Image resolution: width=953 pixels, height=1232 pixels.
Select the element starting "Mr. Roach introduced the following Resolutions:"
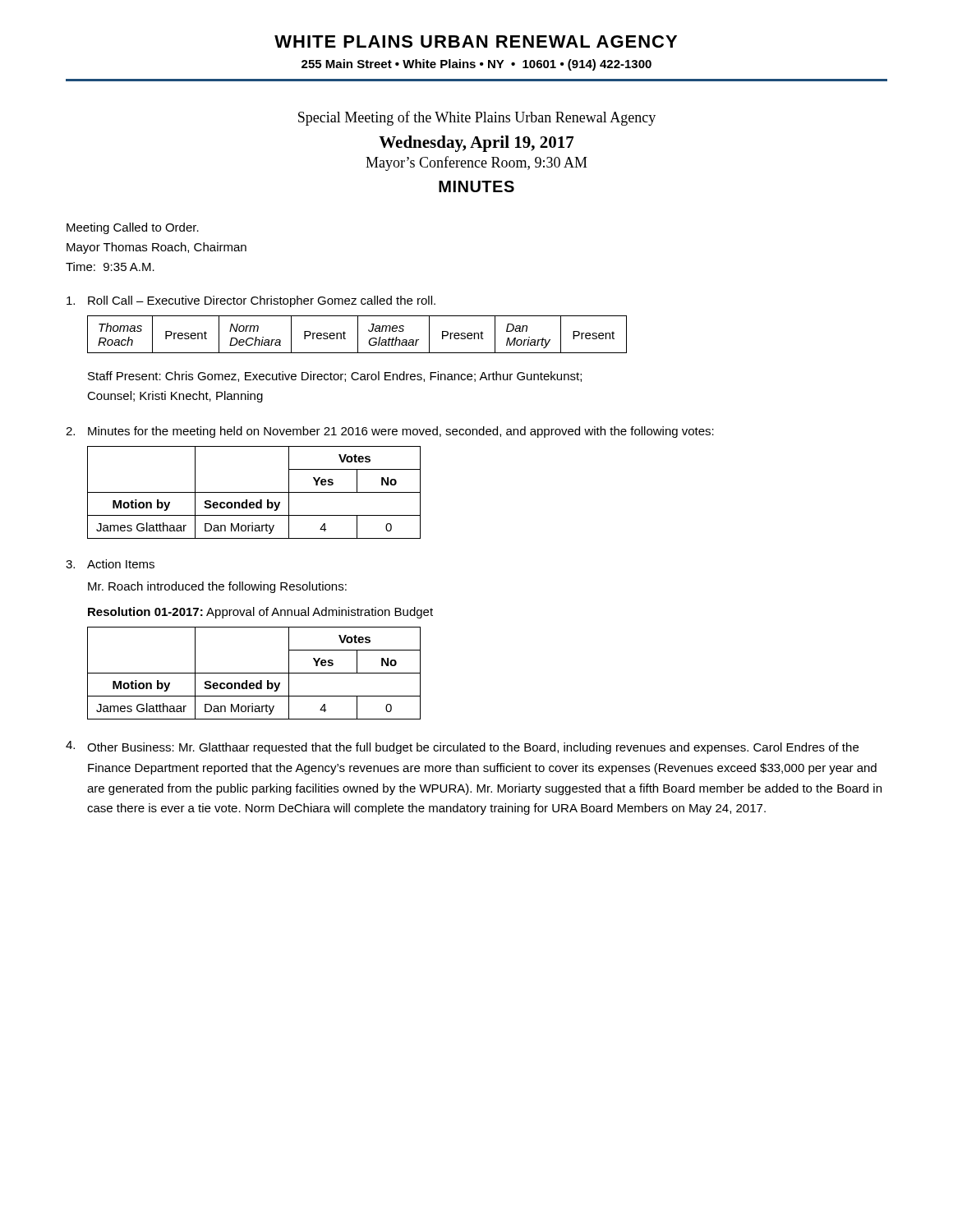(x=217, y=586)
